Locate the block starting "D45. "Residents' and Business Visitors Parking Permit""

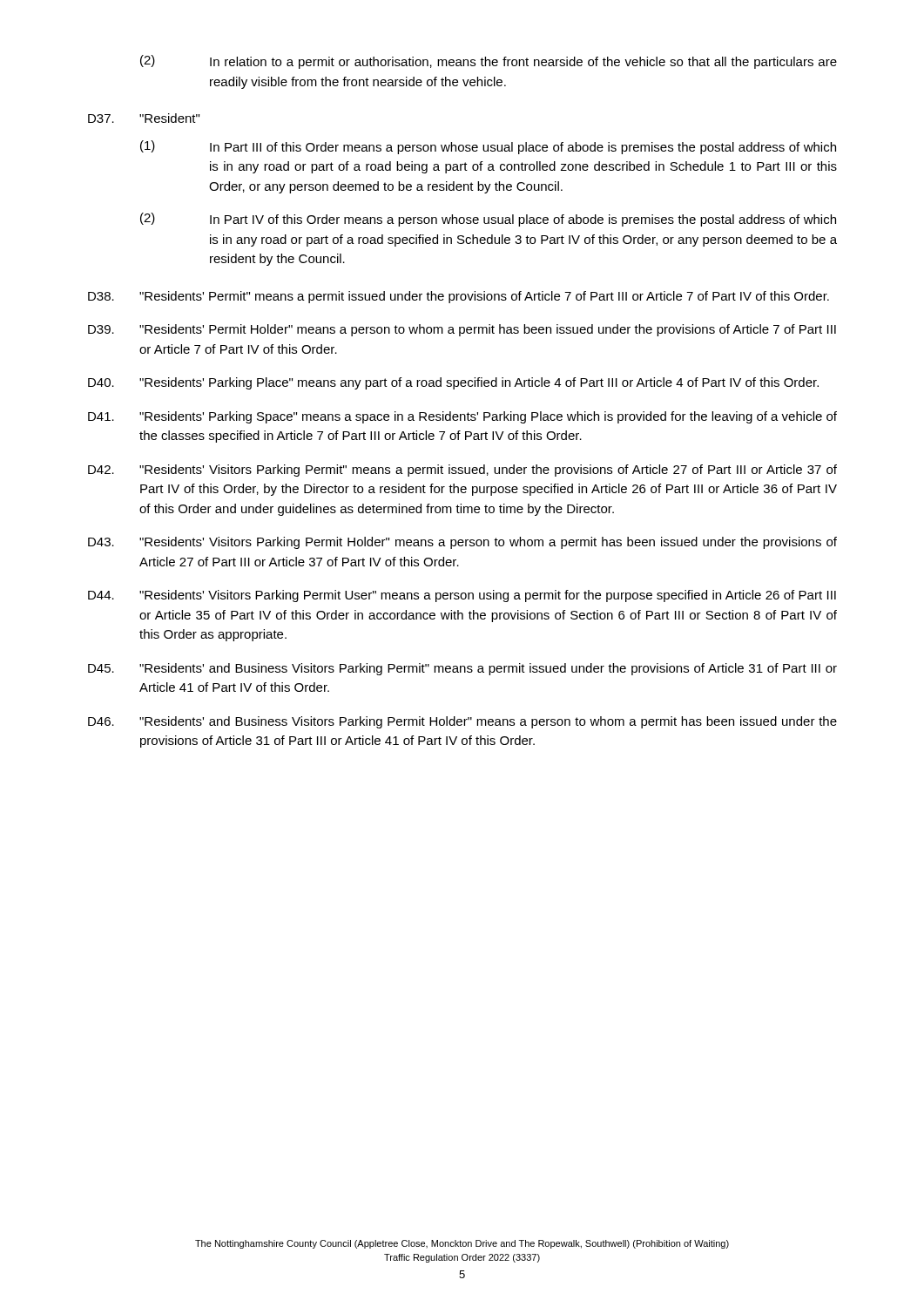462,678
